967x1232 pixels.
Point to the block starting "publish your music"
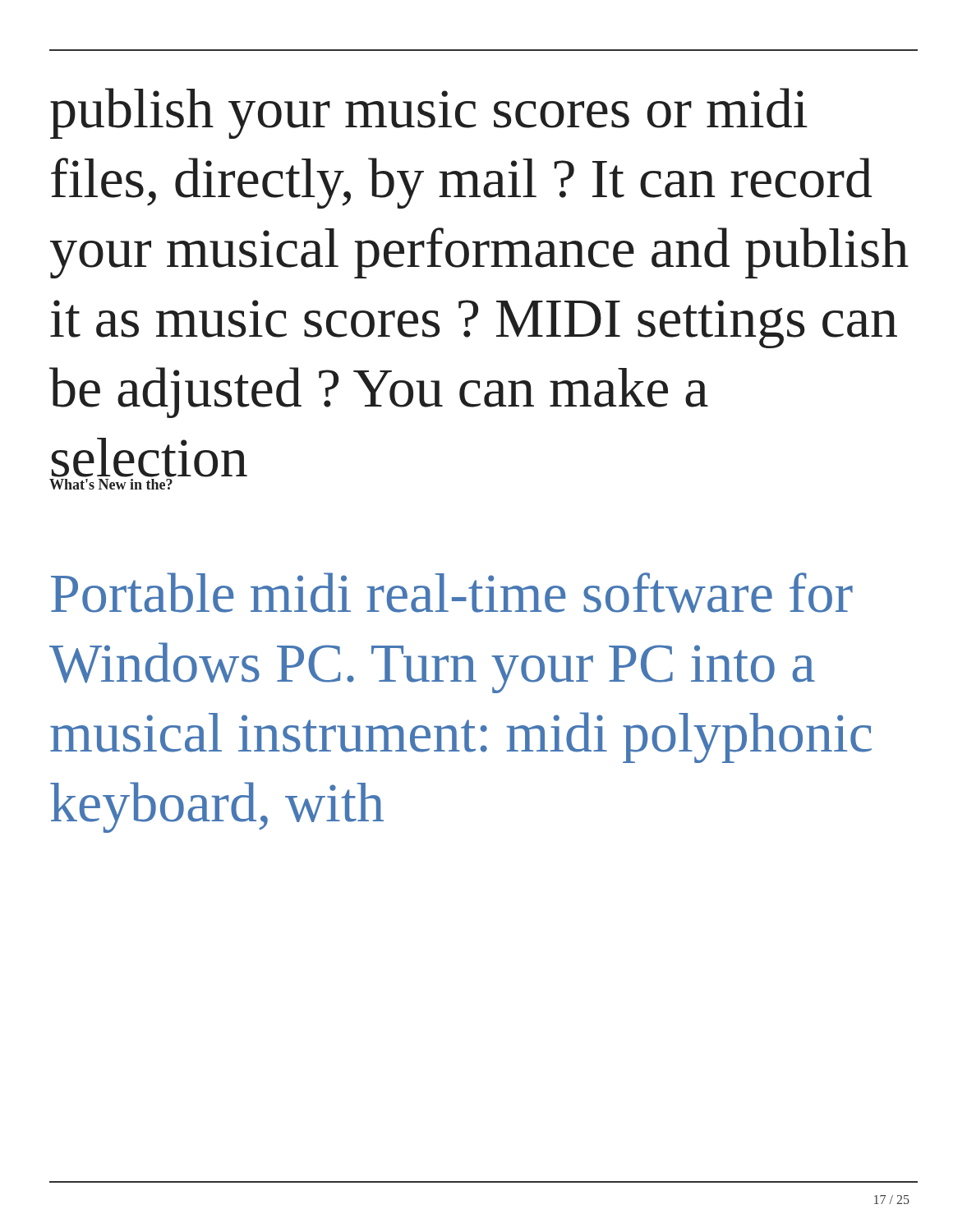click(x=479, y=283)
